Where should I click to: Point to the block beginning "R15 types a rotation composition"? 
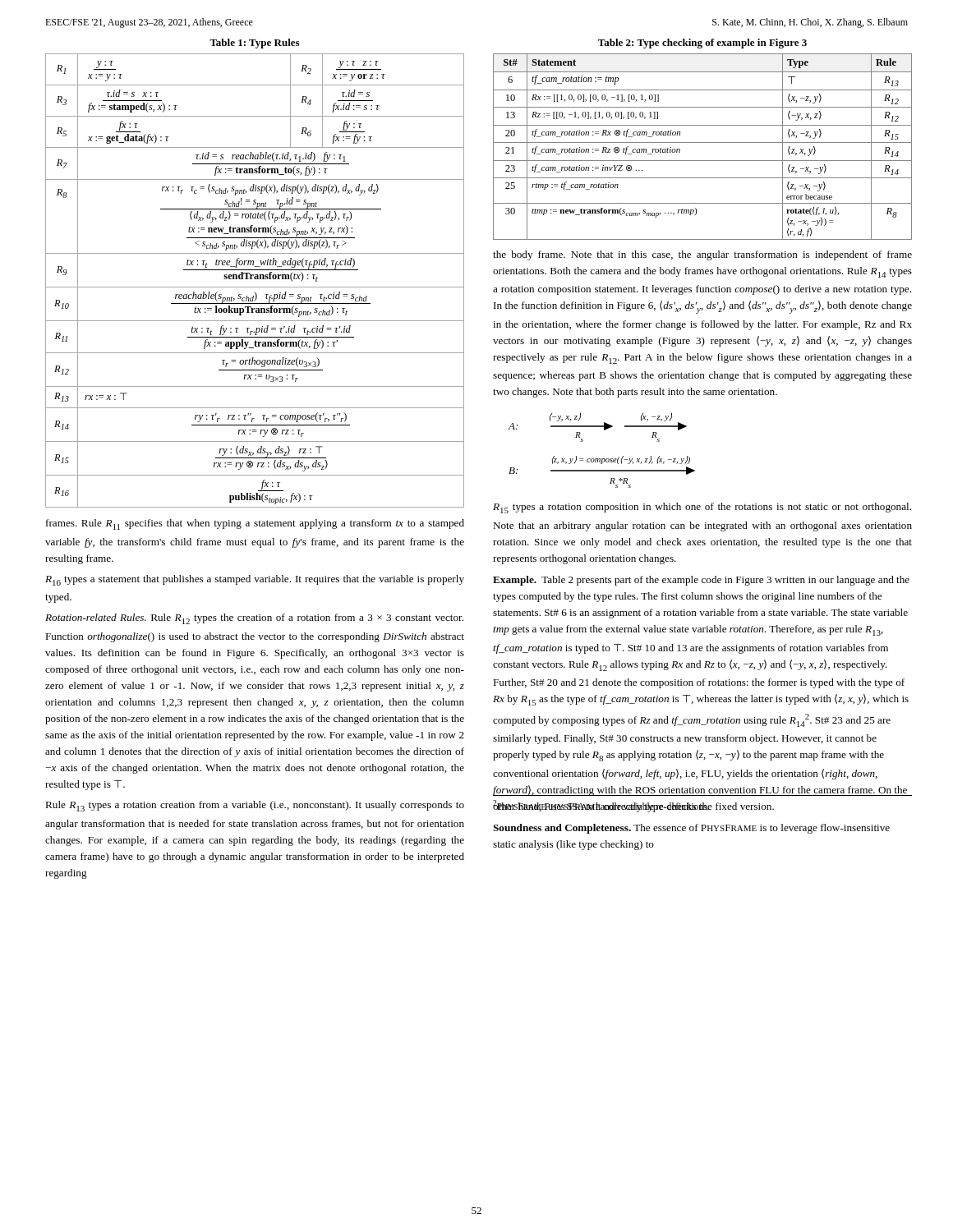[702, 532]
